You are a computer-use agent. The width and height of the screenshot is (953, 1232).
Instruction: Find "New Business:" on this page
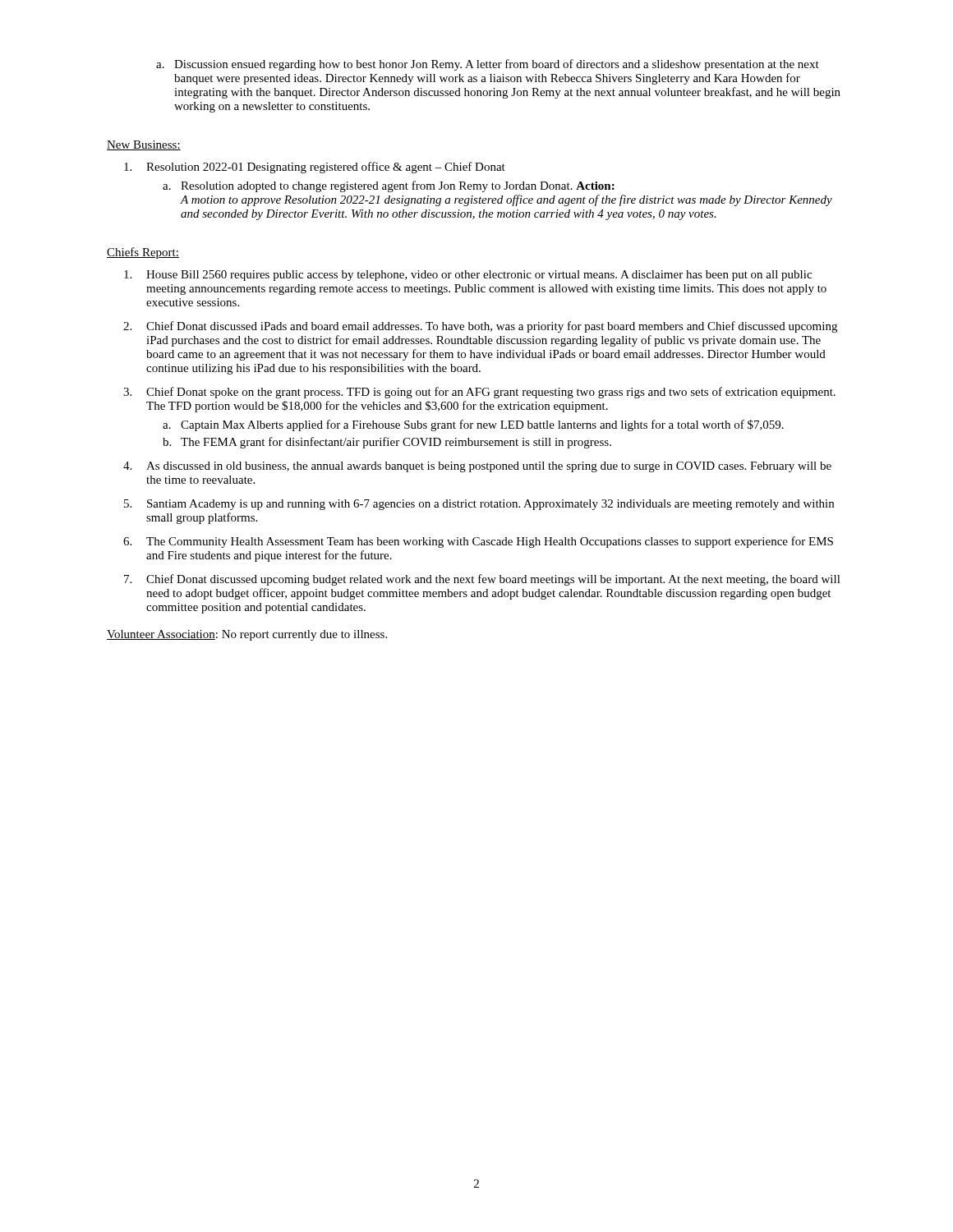[x=144, y=145]
